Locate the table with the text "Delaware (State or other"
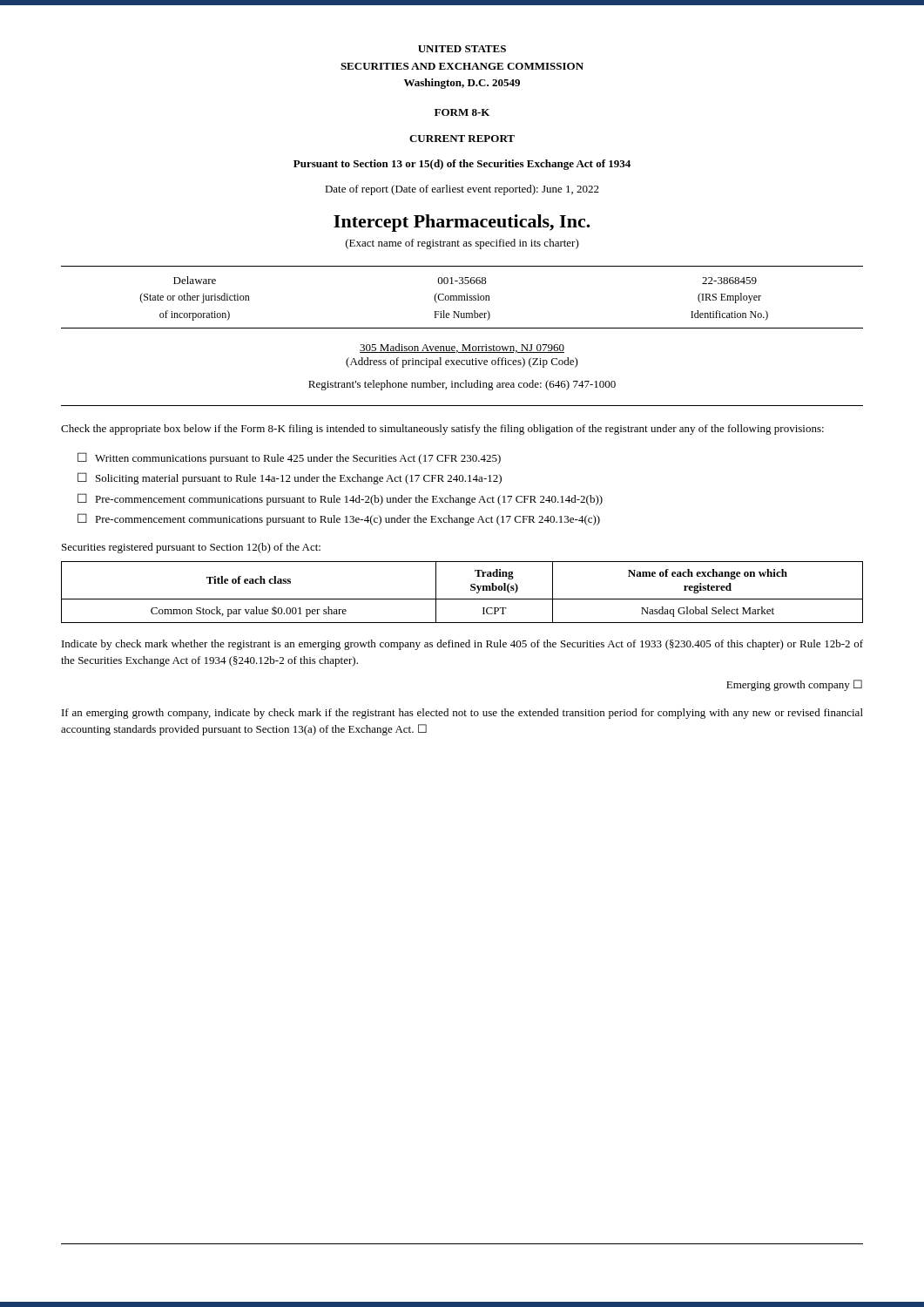Viewport: 924px width, 1307px height. [462, 297]
